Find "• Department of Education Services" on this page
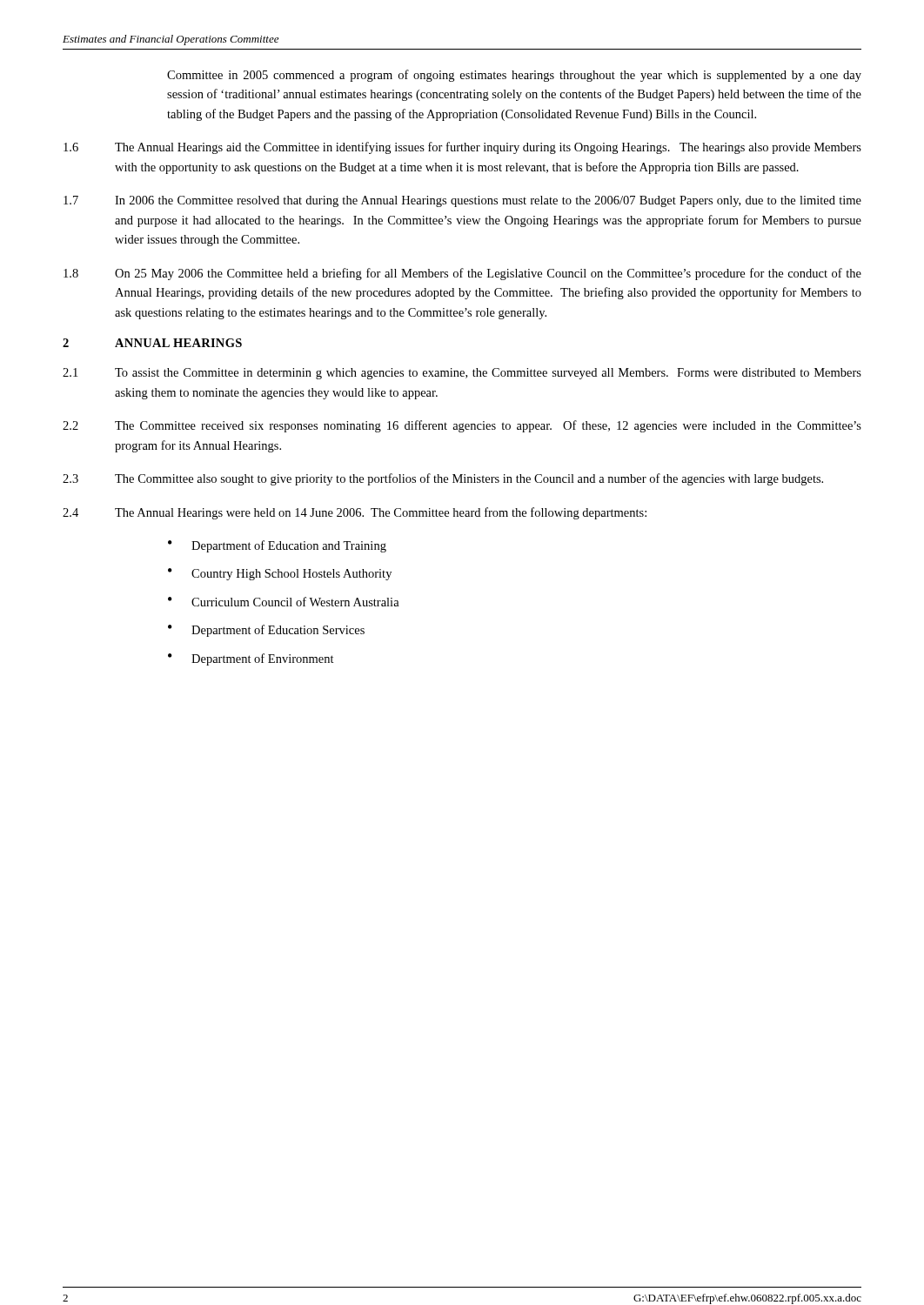 266,631
